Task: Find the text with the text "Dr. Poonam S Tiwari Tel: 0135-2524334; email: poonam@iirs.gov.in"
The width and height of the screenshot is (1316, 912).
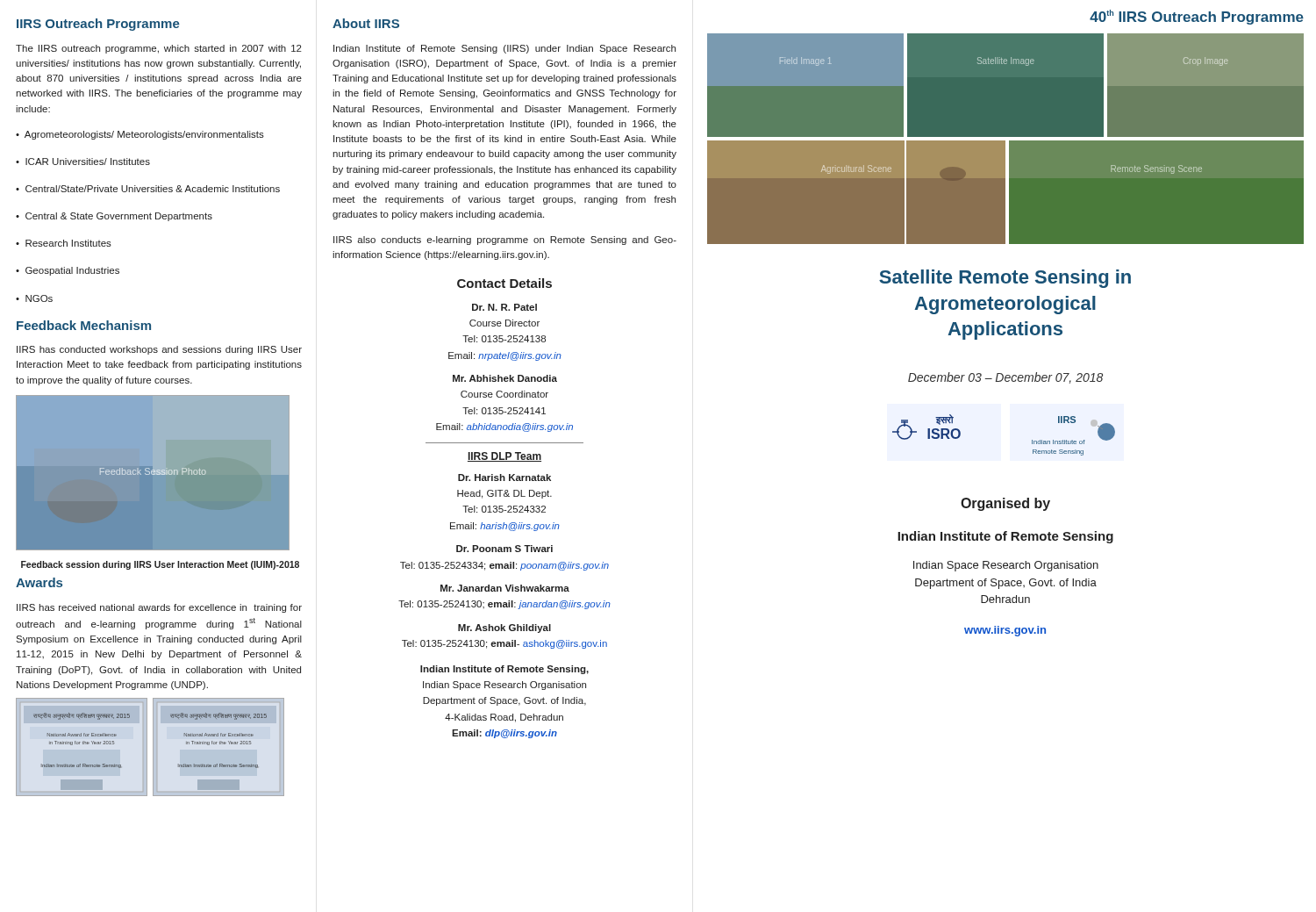Action: [x=504, y=557]
